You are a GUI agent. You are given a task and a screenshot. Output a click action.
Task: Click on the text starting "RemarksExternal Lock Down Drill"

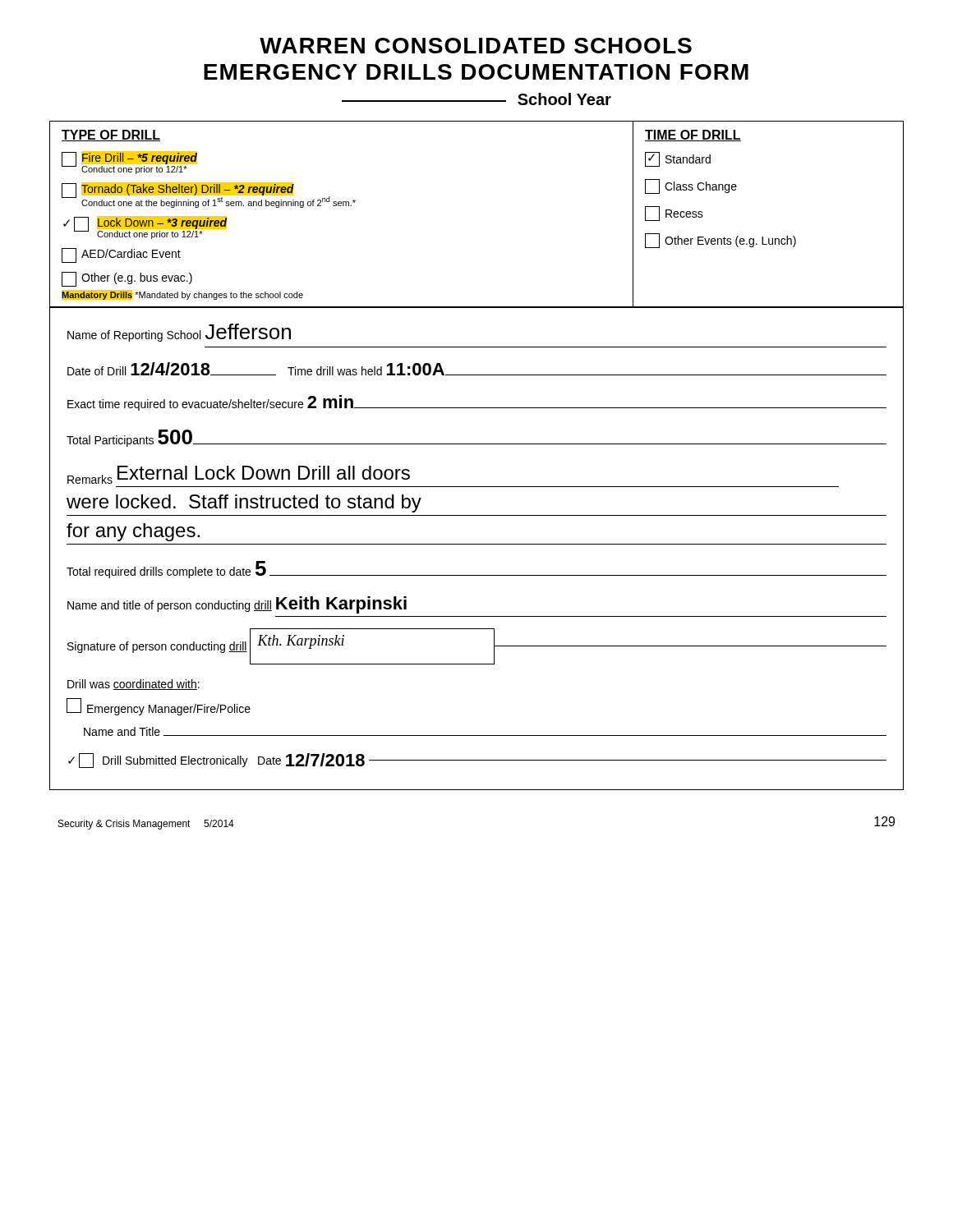[239, 475]
